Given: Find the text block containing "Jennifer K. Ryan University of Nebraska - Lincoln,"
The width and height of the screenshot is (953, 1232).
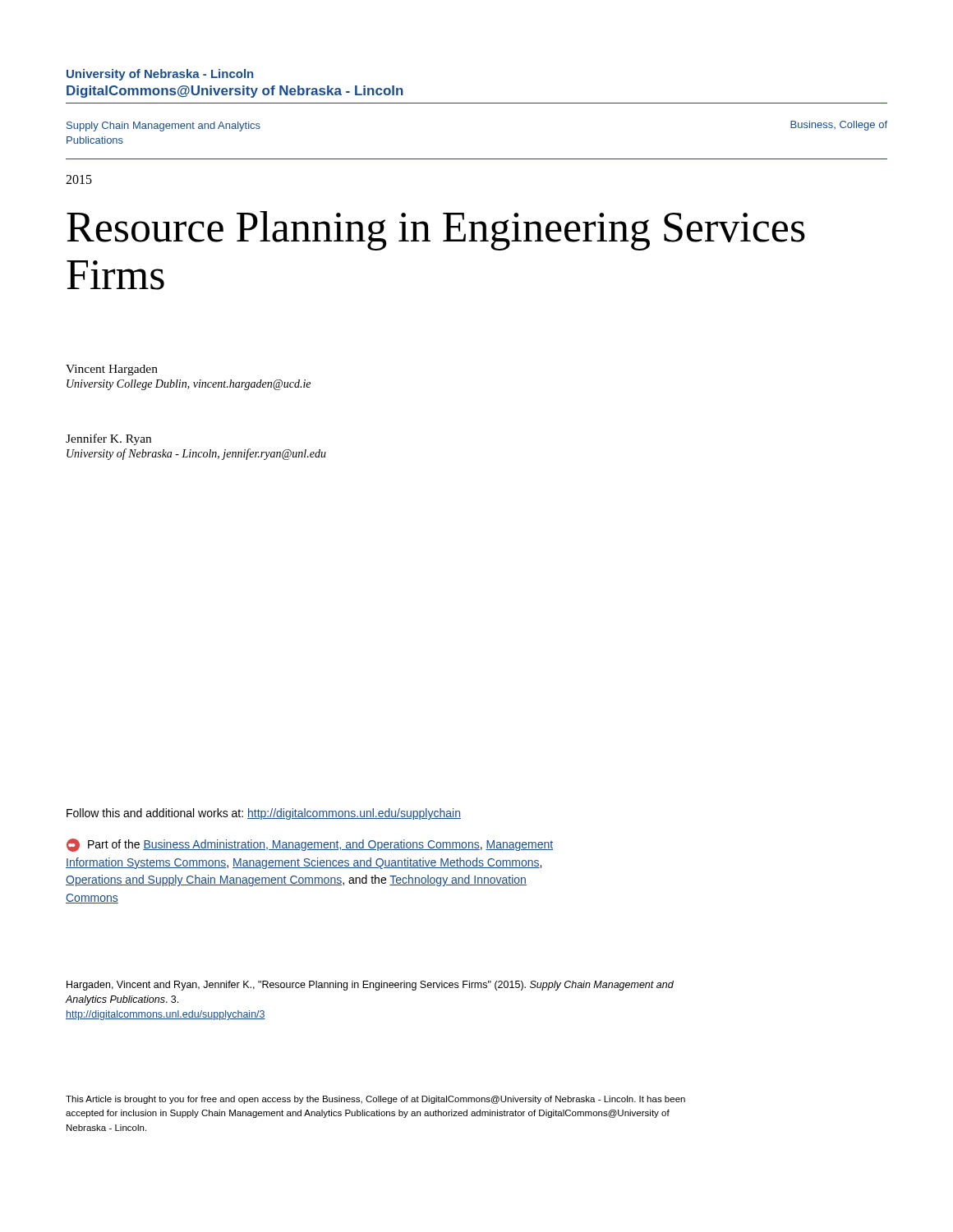Looking at the screenshot, I should click(x=196, y=446).
